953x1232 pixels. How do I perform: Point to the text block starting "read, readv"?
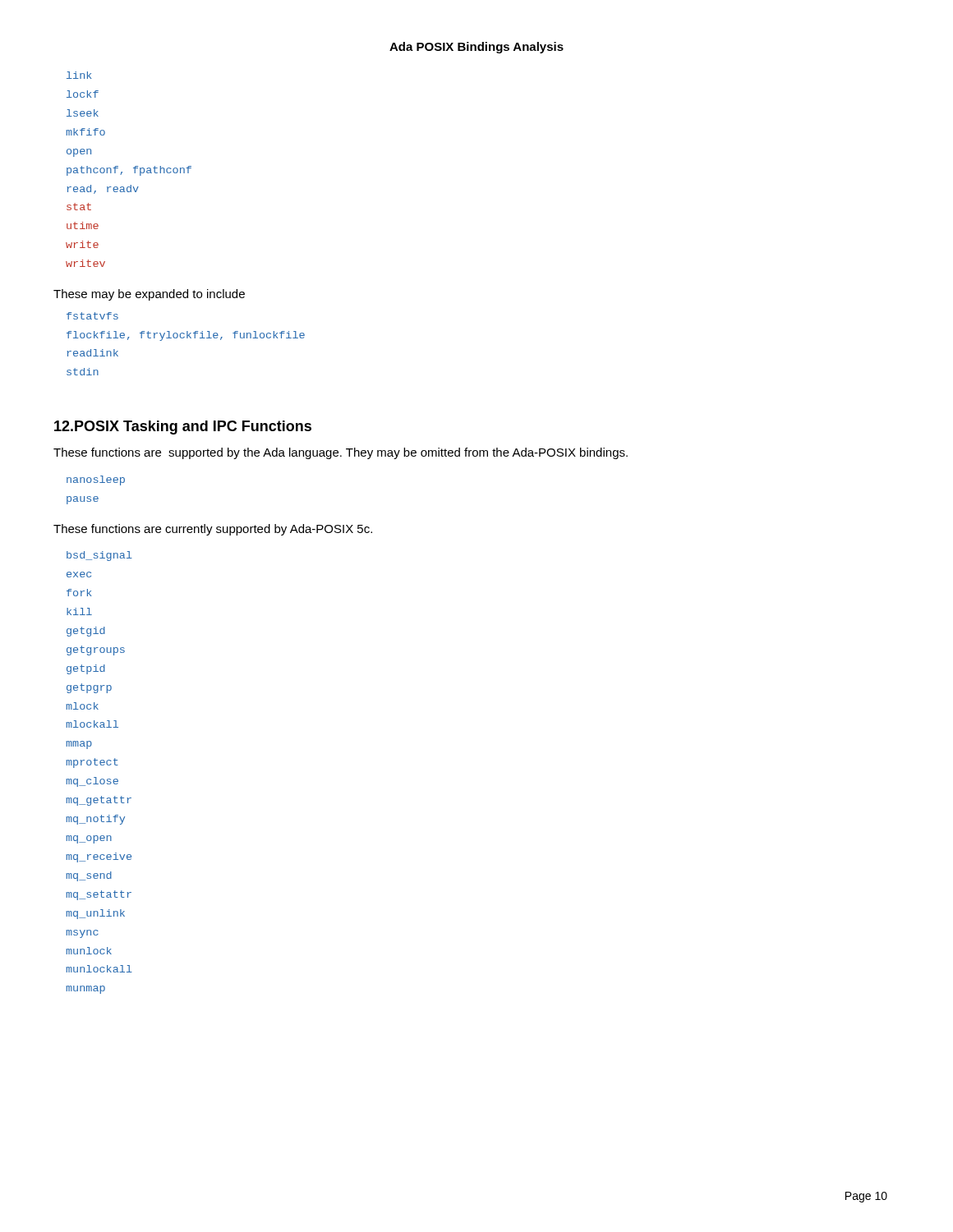[102, 189]
